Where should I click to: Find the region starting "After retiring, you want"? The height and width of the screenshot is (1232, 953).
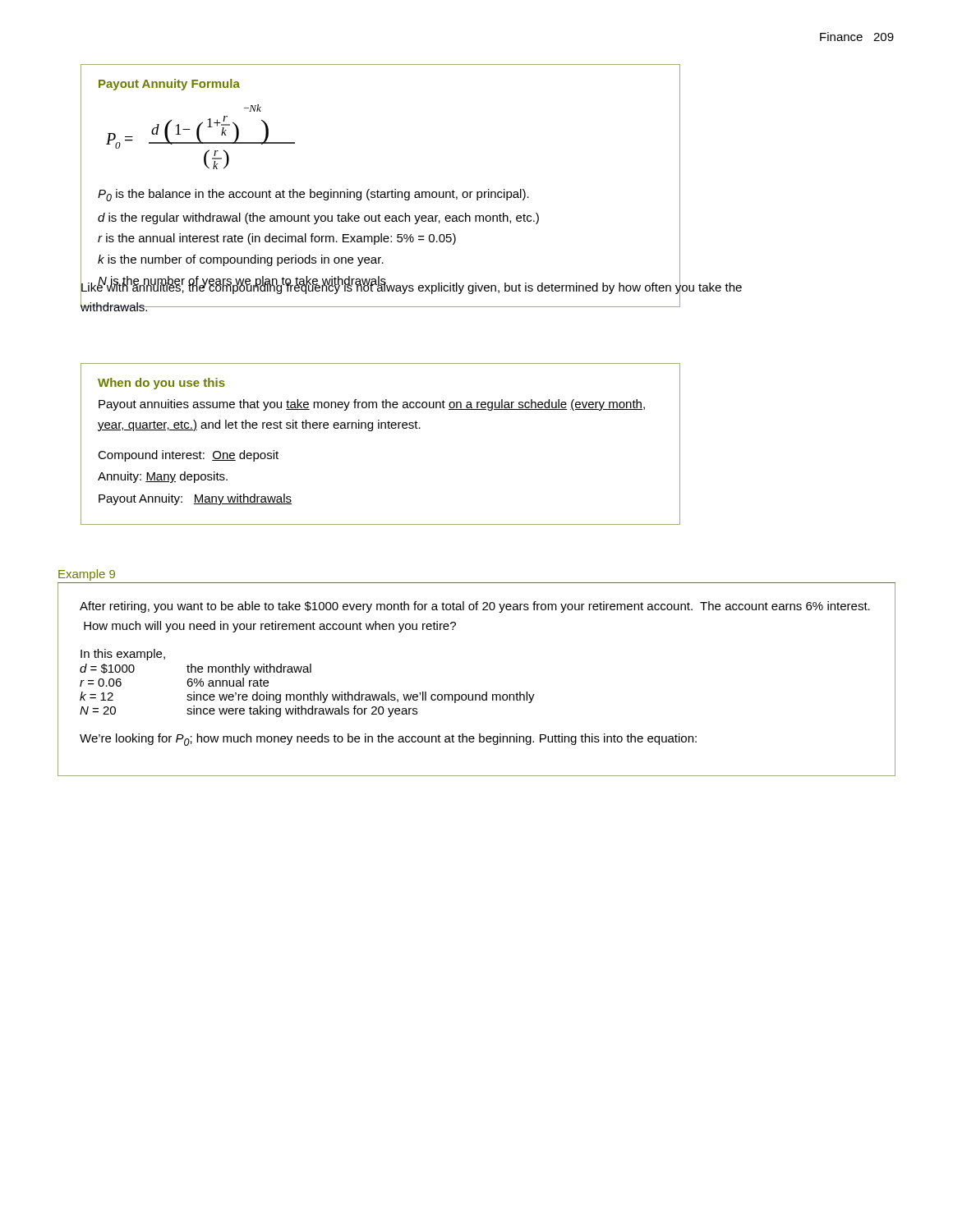point(475,616)
